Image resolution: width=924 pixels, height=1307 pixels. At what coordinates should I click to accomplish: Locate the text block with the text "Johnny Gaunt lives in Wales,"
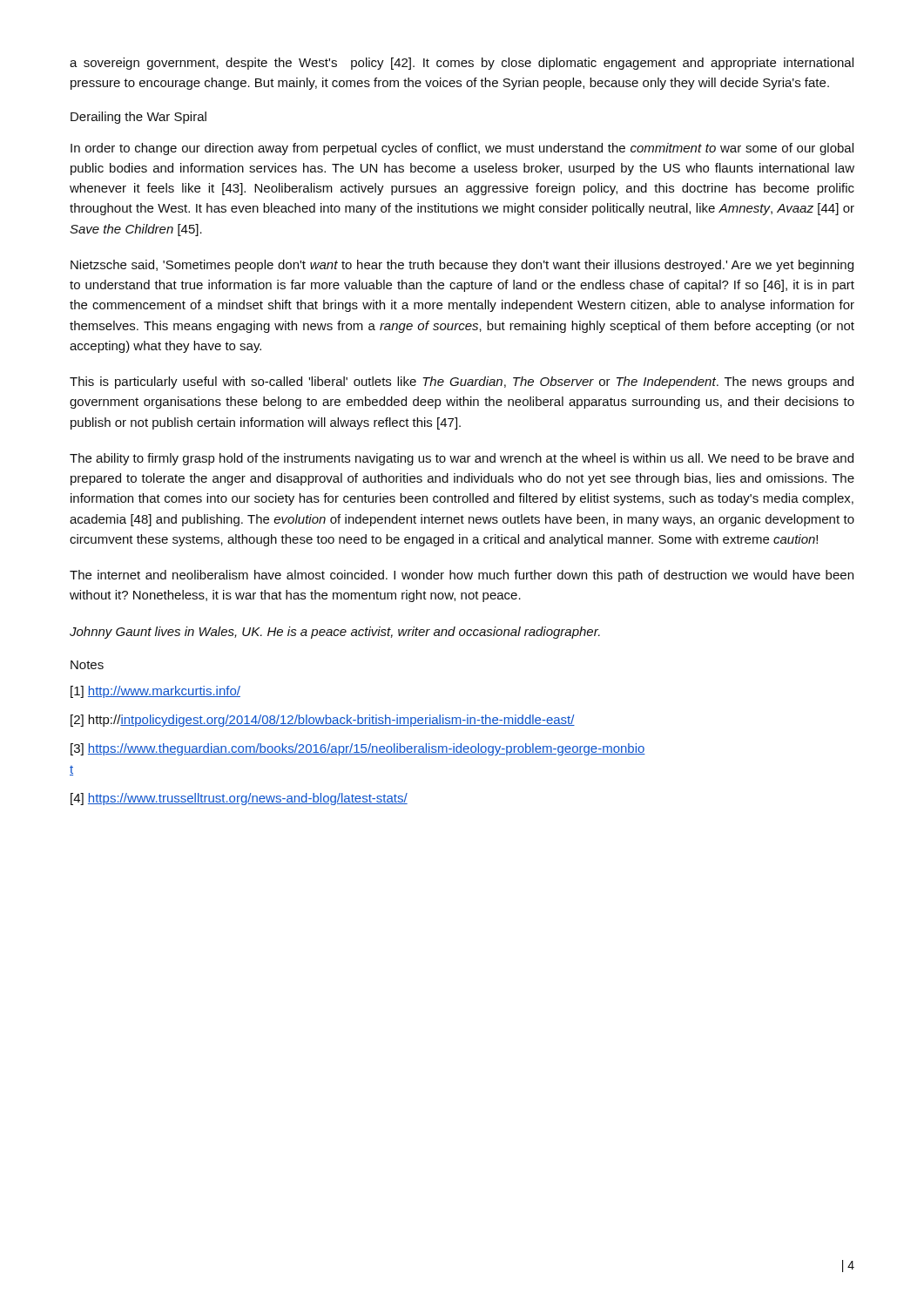click(335, 631)
